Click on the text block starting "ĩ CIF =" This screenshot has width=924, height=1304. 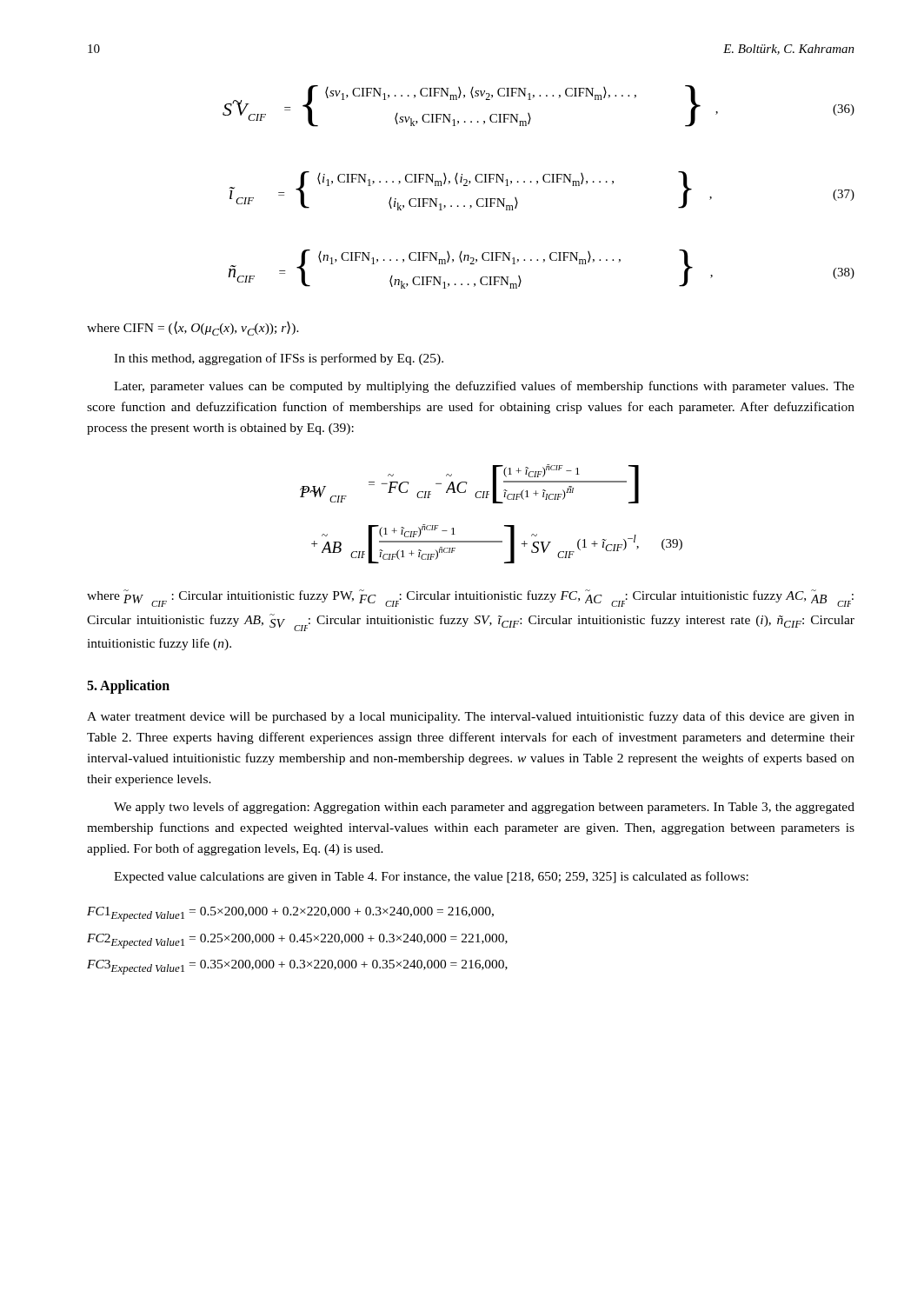click(x=471, y=194)
